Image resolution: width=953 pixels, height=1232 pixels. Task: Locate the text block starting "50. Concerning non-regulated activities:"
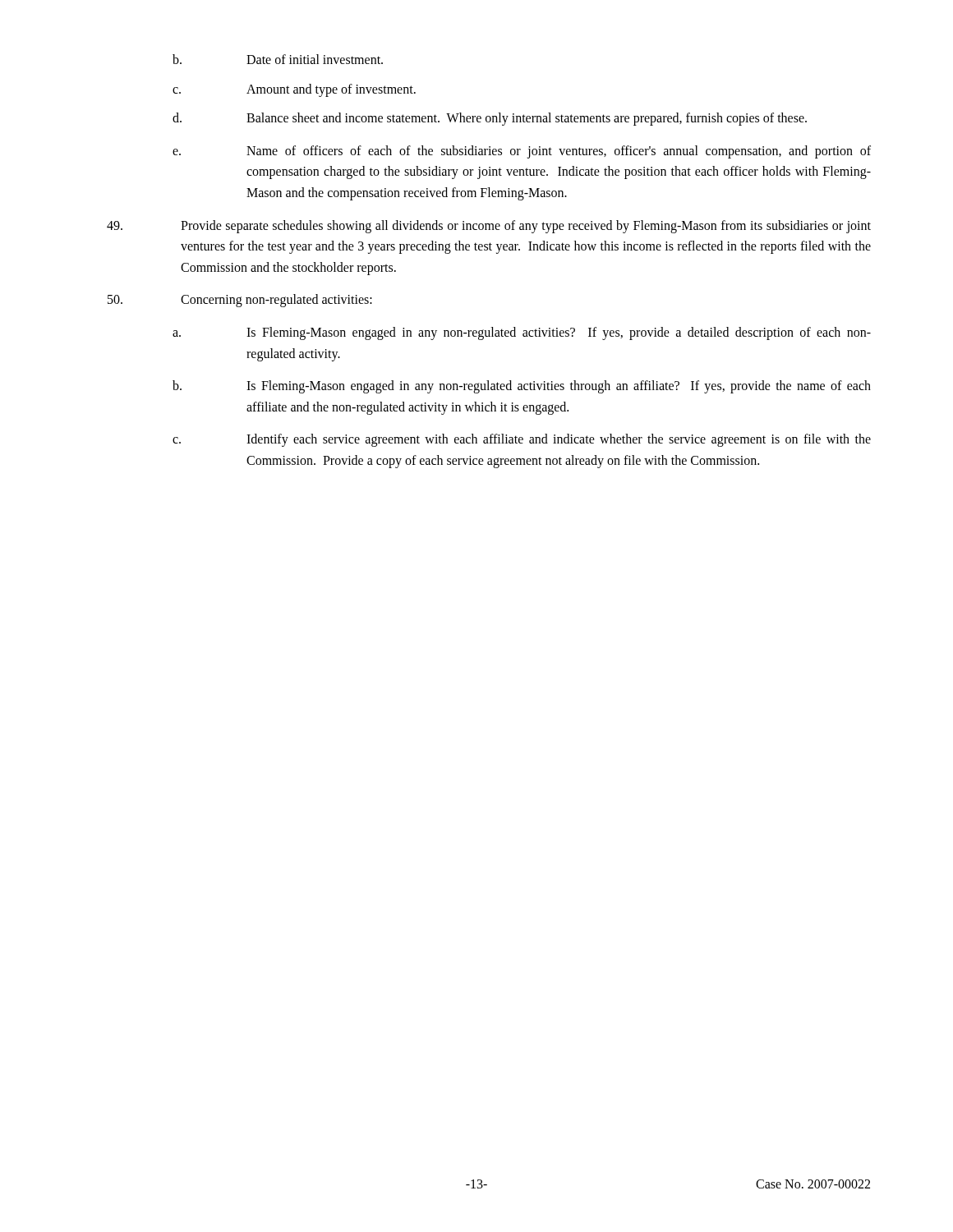[240, 301]
